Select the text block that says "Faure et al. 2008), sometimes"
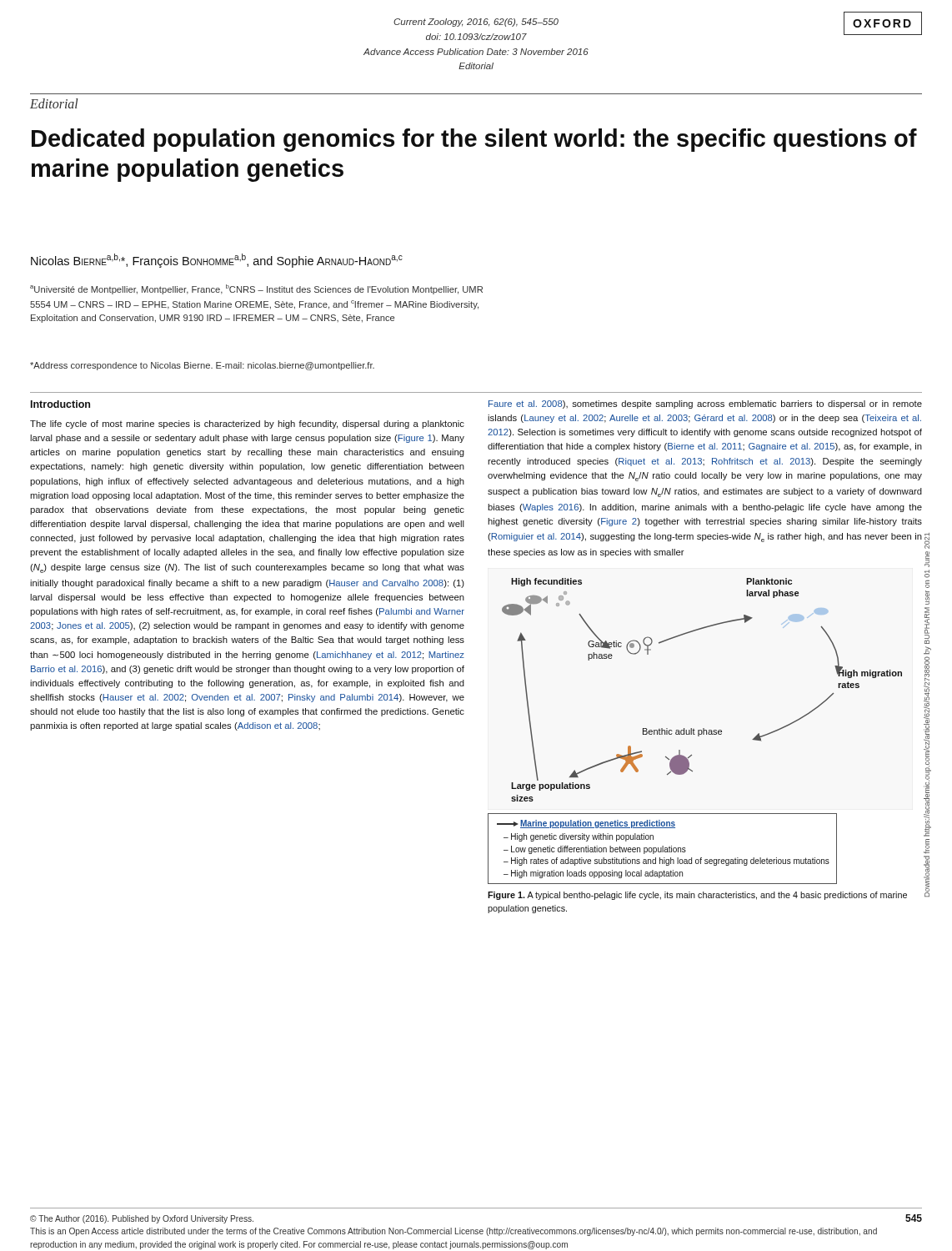This screenshot has width=952, height=1251. [705, 478]
